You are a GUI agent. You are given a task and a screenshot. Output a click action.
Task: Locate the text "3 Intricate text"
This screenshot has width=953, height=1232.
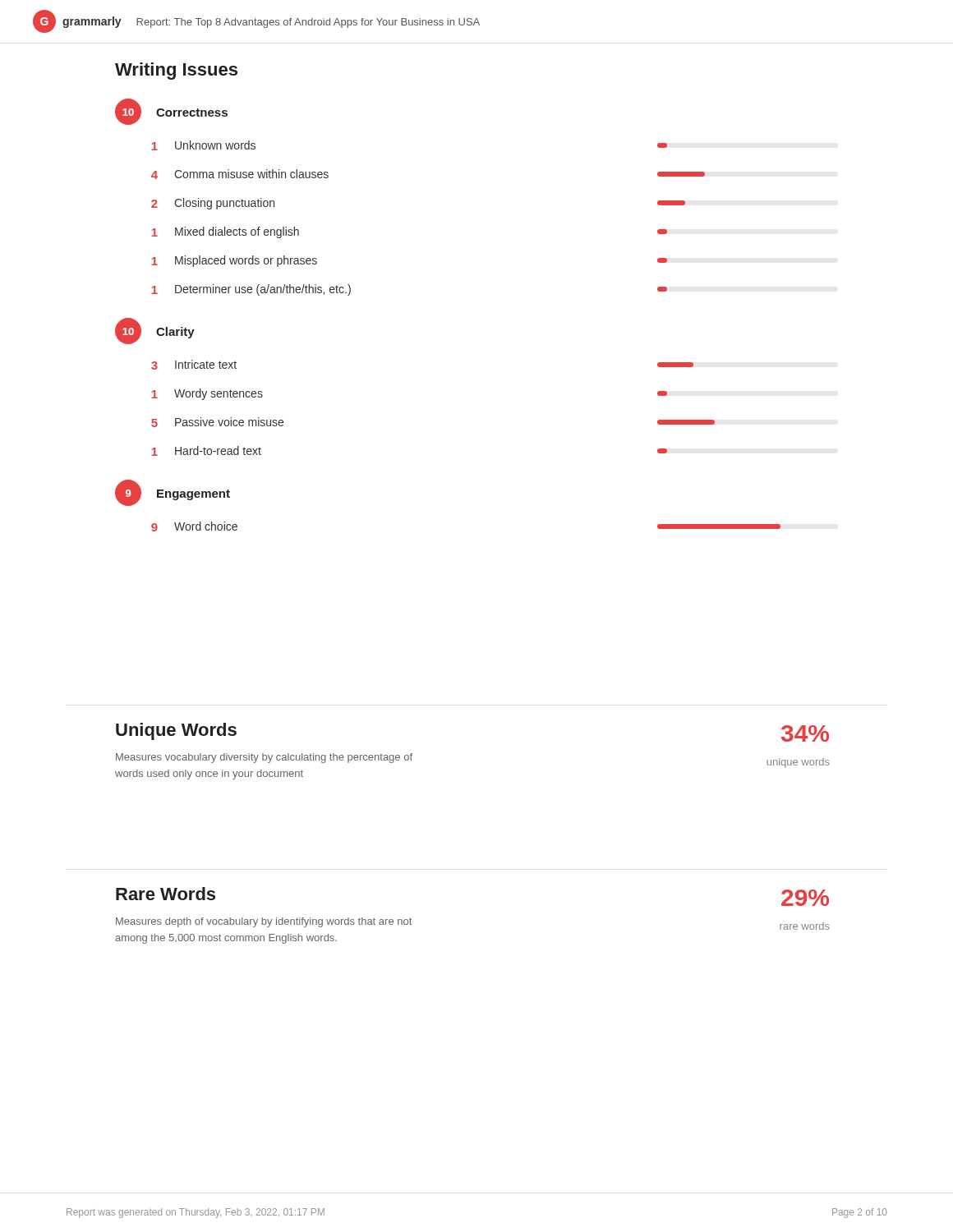207,364
